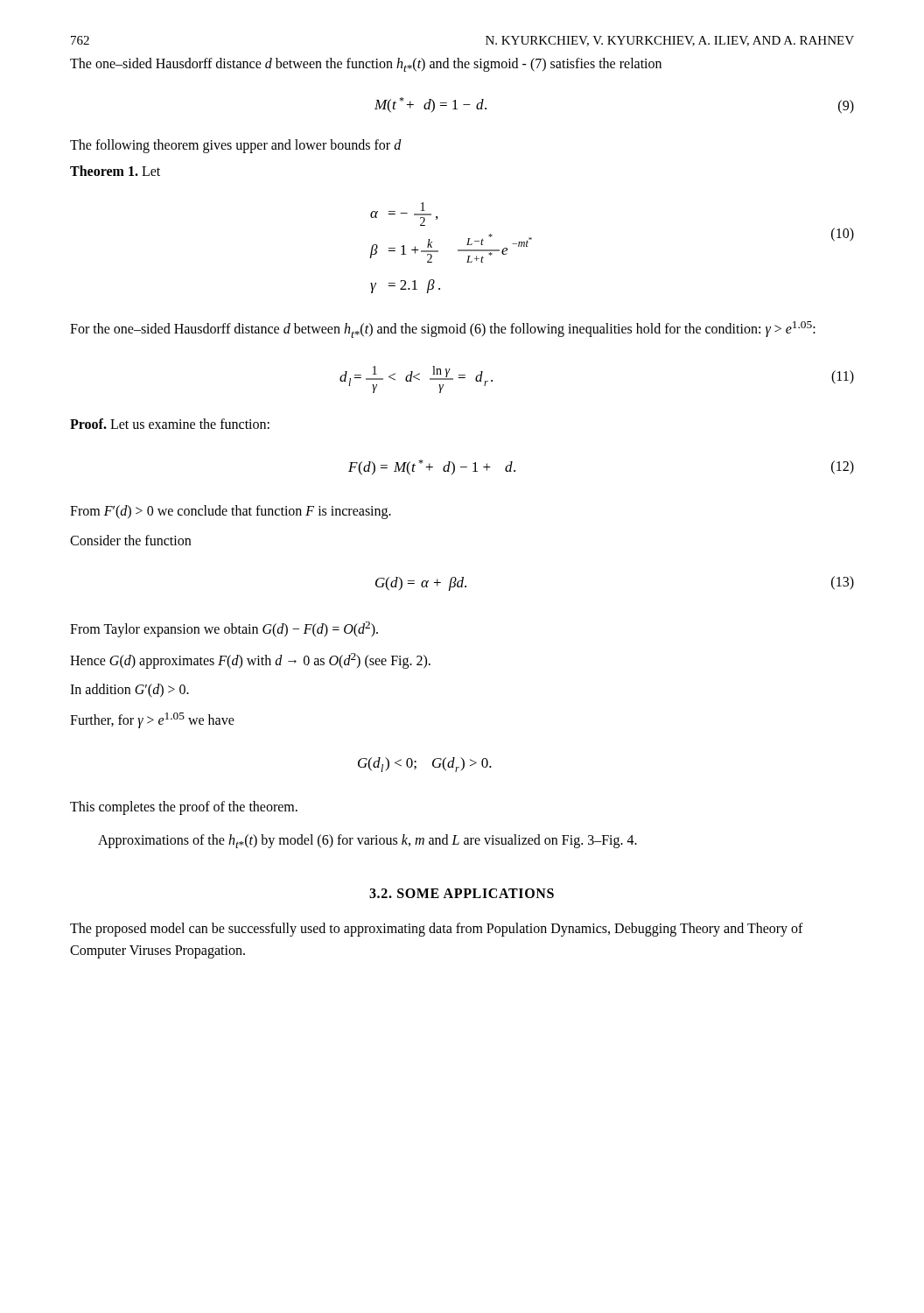
Task: Click the passage that begins "The one–sided Hausdorff distance d between"
Action: (x=462, y=65)
